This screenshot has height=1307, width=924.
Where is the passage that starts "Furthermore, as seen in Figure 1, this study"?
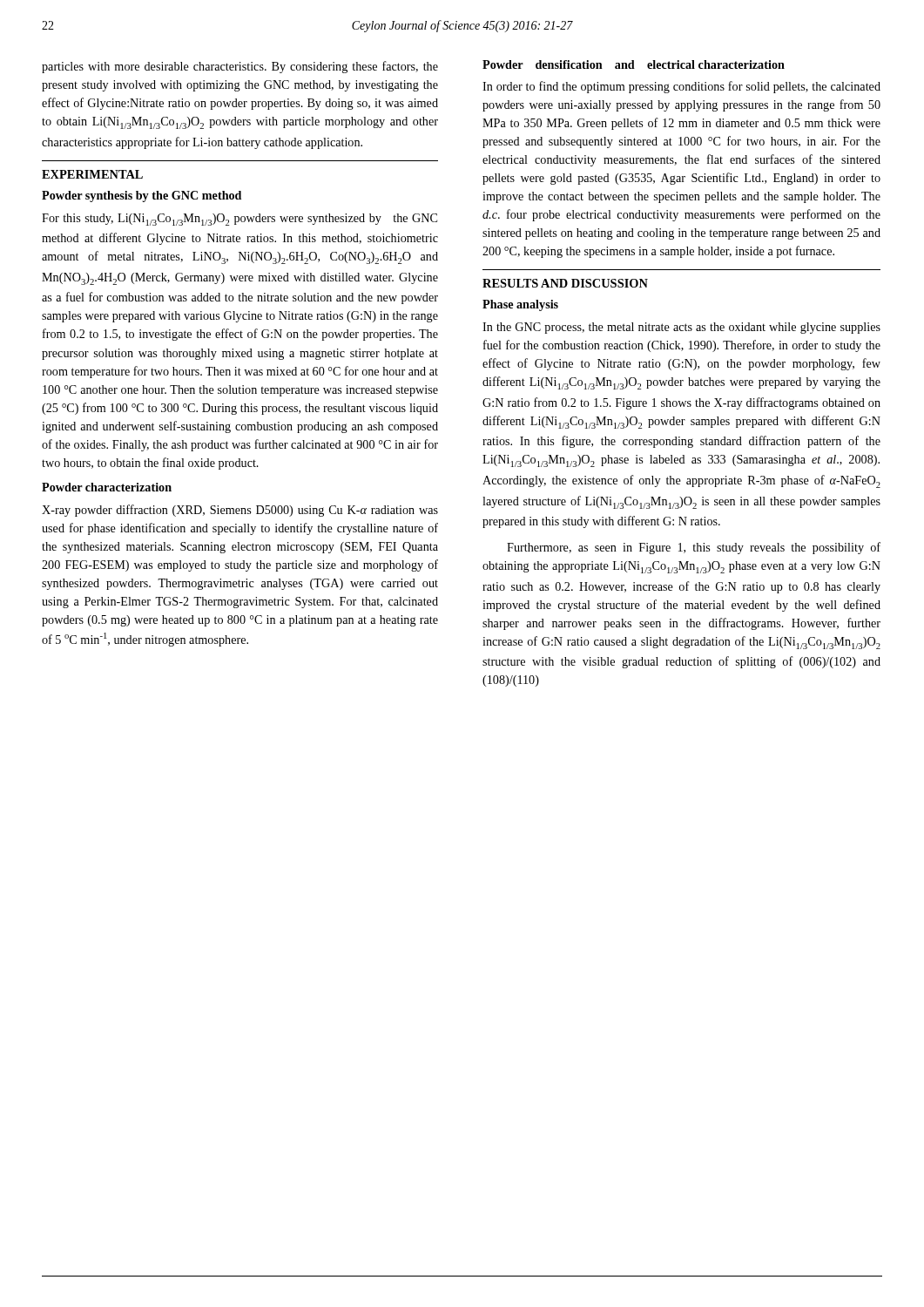pyautogui.click(x=681, y=614)
